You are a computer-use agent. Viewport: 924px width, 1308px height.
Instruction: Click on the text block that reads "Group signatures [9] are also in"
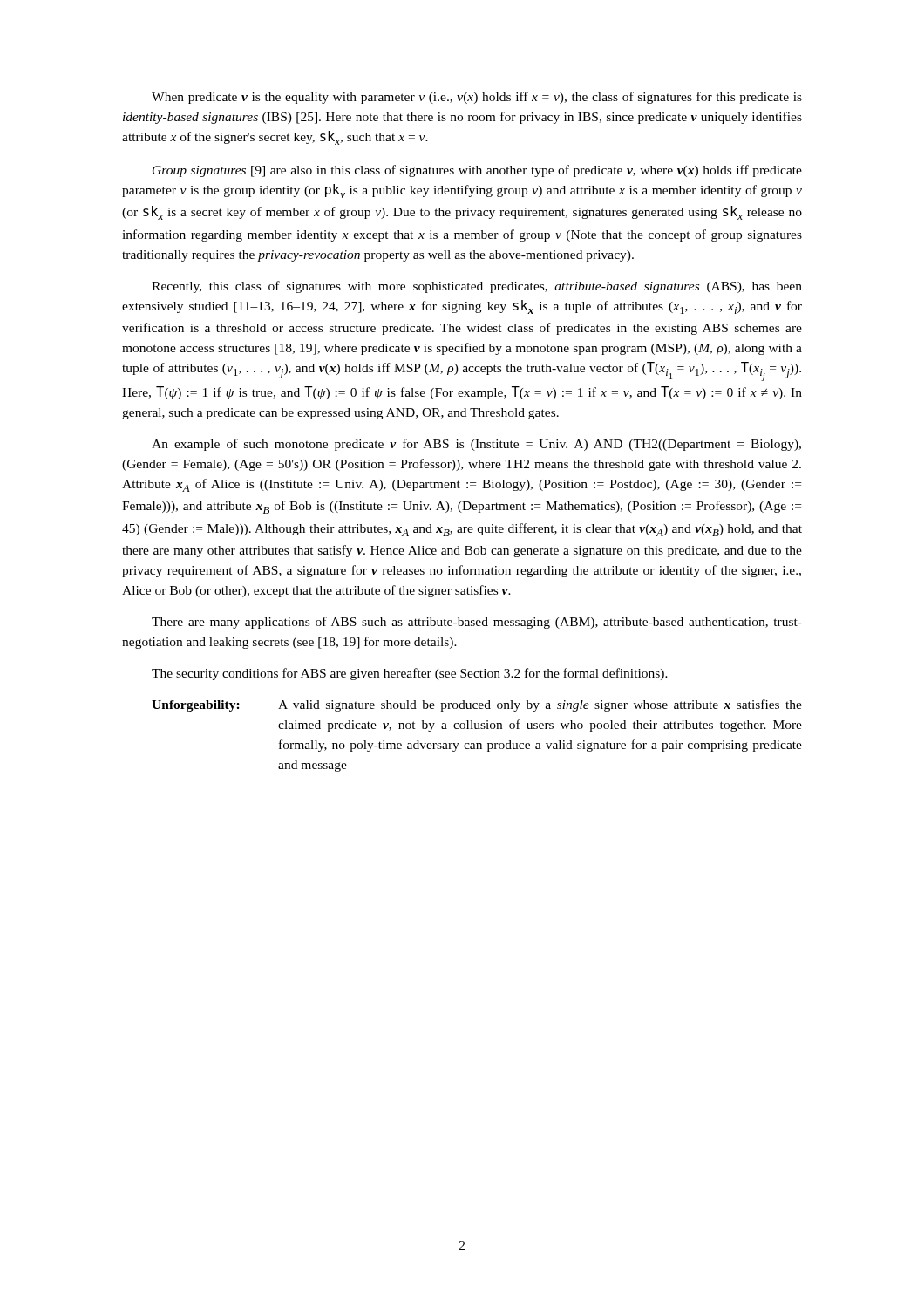tap(462, 213)
